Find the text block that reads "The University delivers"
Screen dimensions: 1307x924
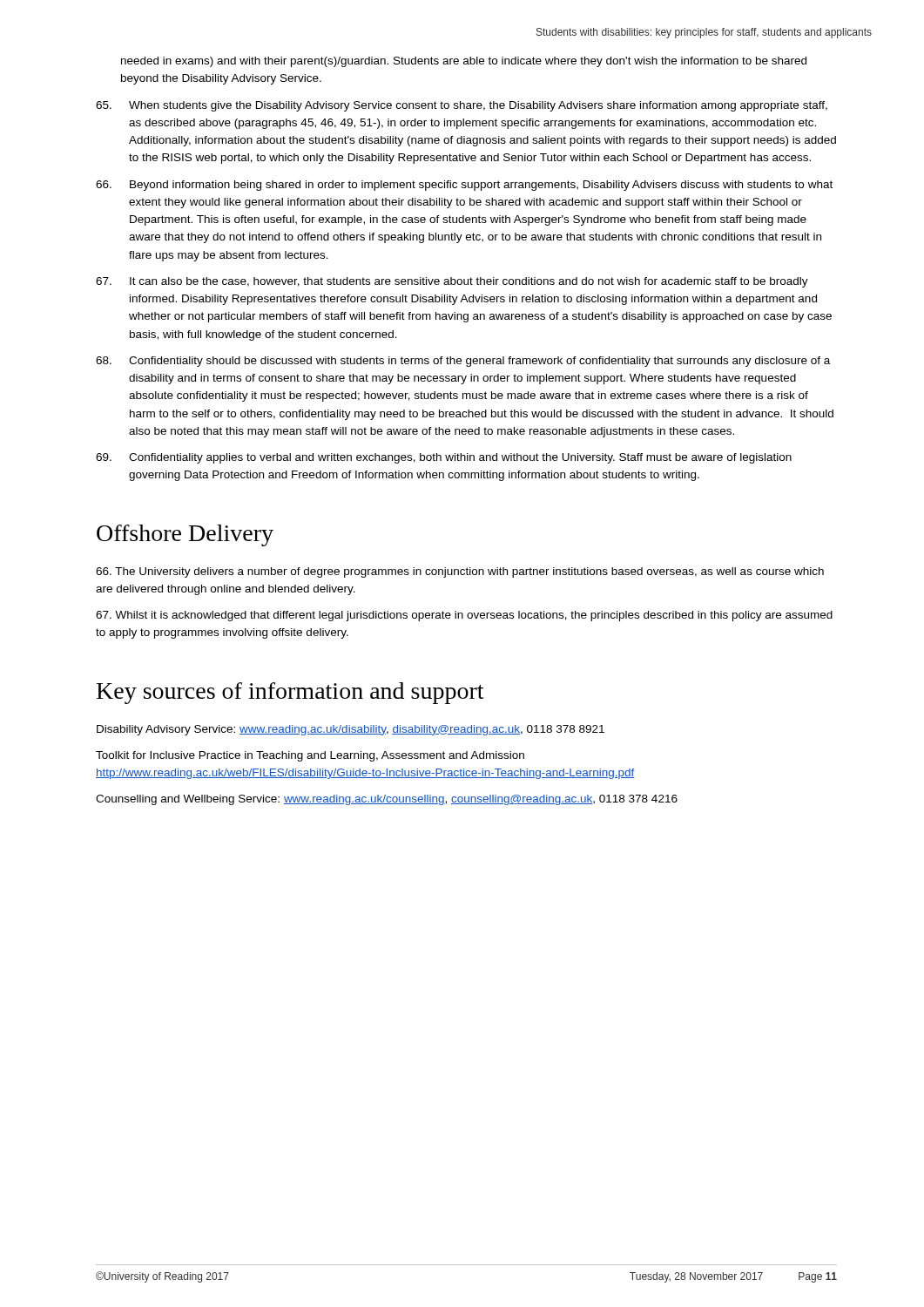point(460,580)
